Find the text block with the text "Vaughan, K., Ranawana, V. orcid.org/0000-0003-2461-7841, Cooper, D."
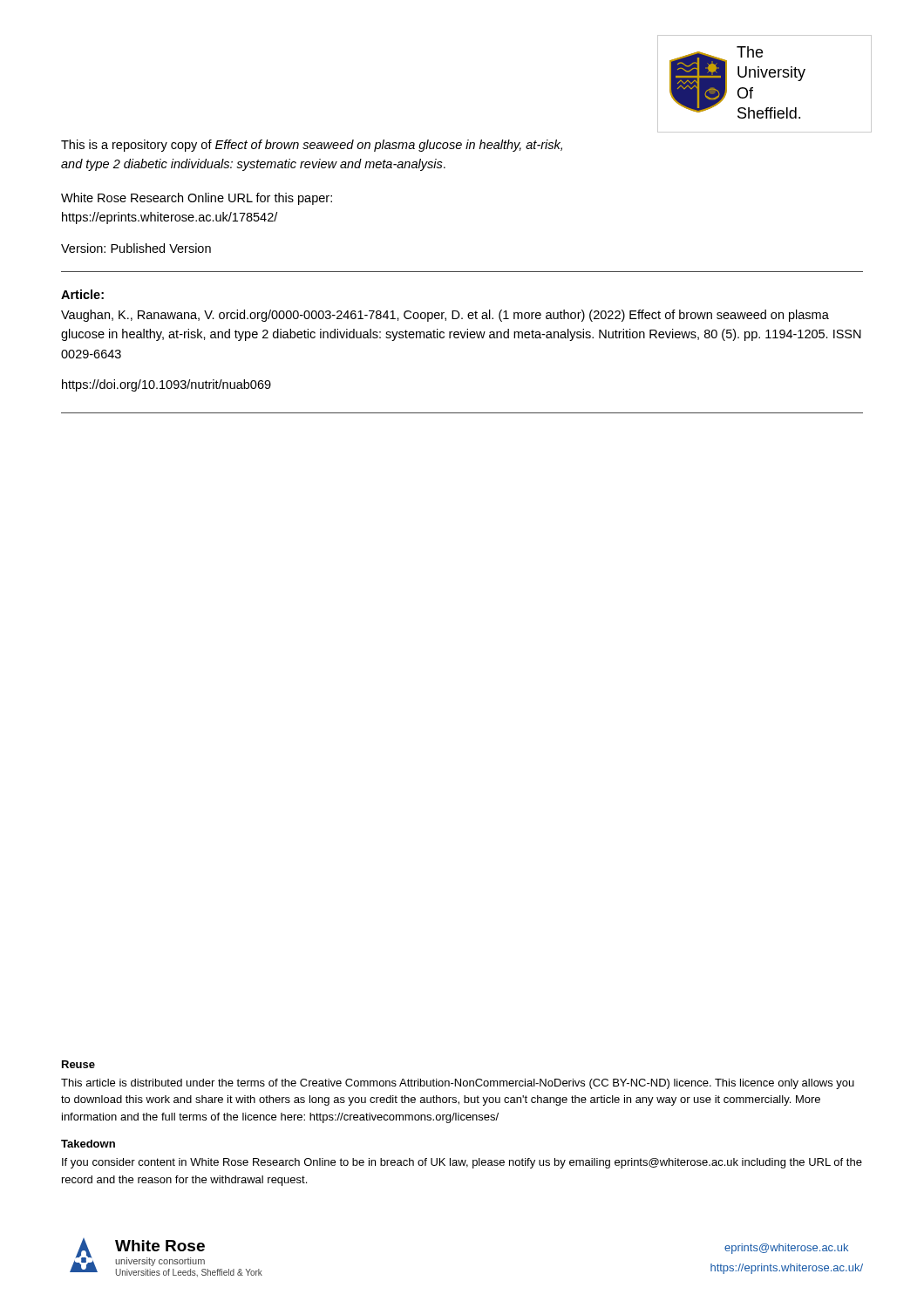The width and height of the screenshot is (924, 1308). pyautogui.click(x=461, y=334)
